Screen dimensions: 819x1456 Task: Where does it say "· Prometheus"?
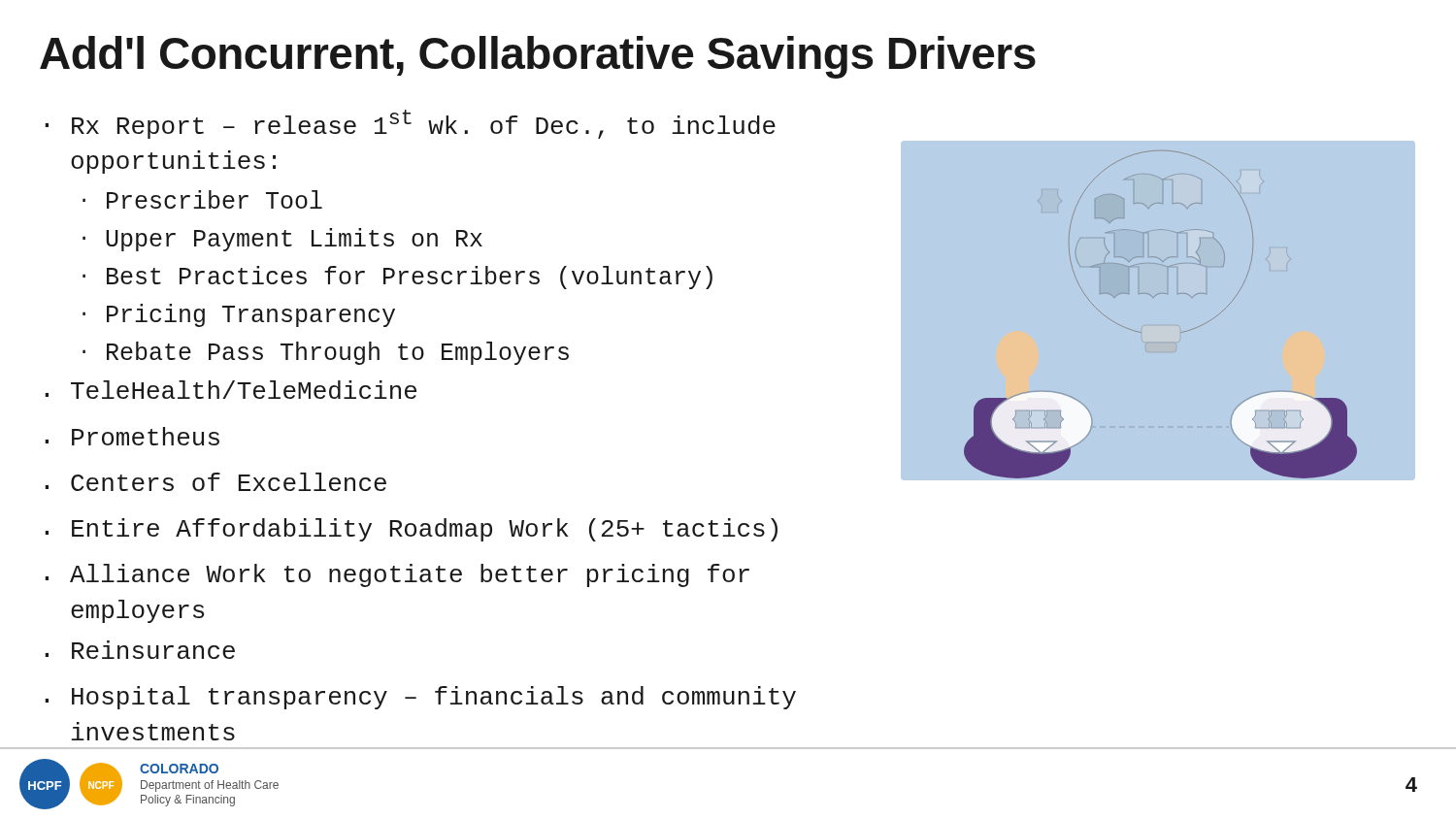(130, 441)
